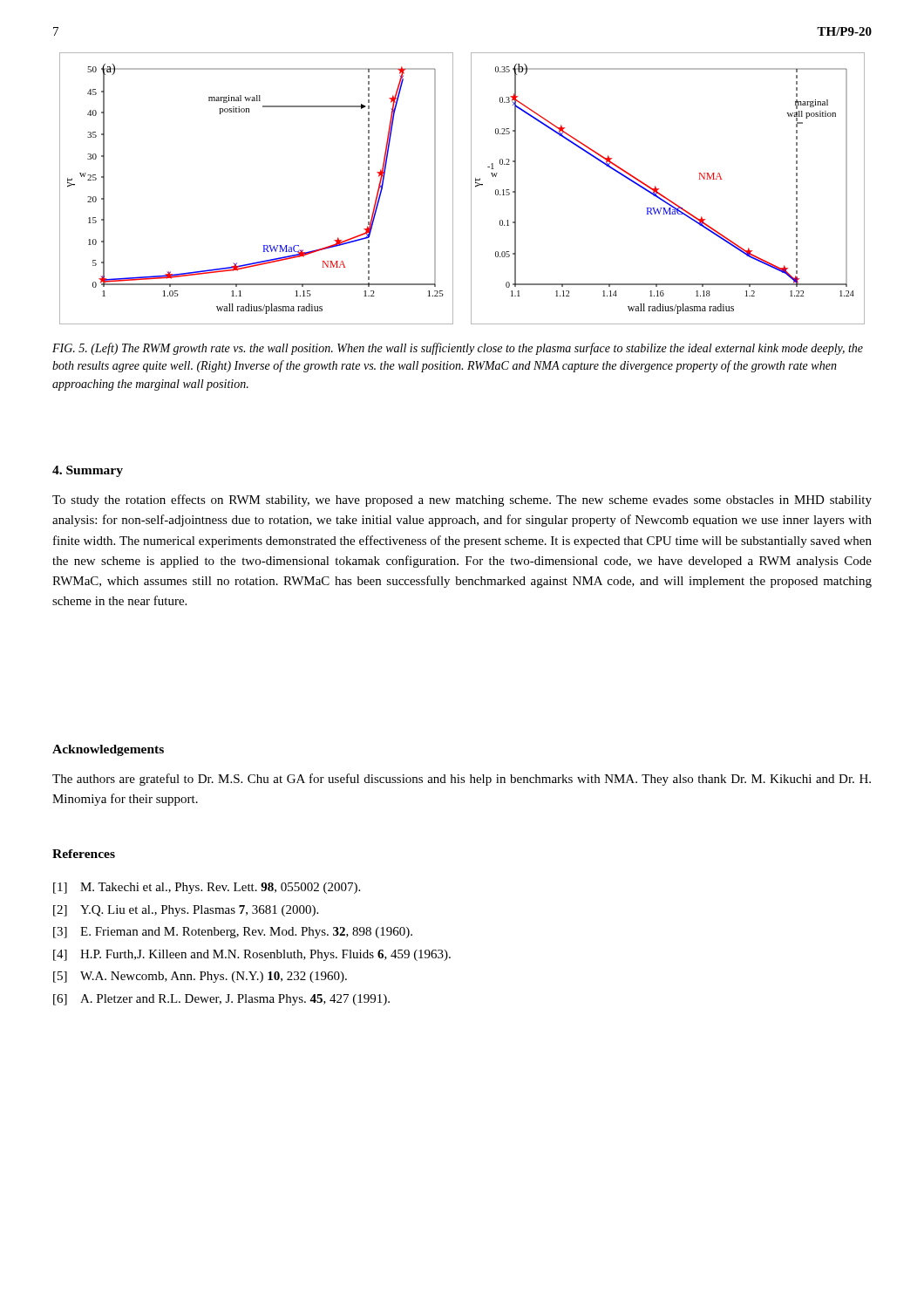Image resolution: width=924 pixels, height=1308 pixels.
Task: Locate the caption containing "FIG. 5. (Left) The RWM growth rate vs."
Action: tap(458, 366)
